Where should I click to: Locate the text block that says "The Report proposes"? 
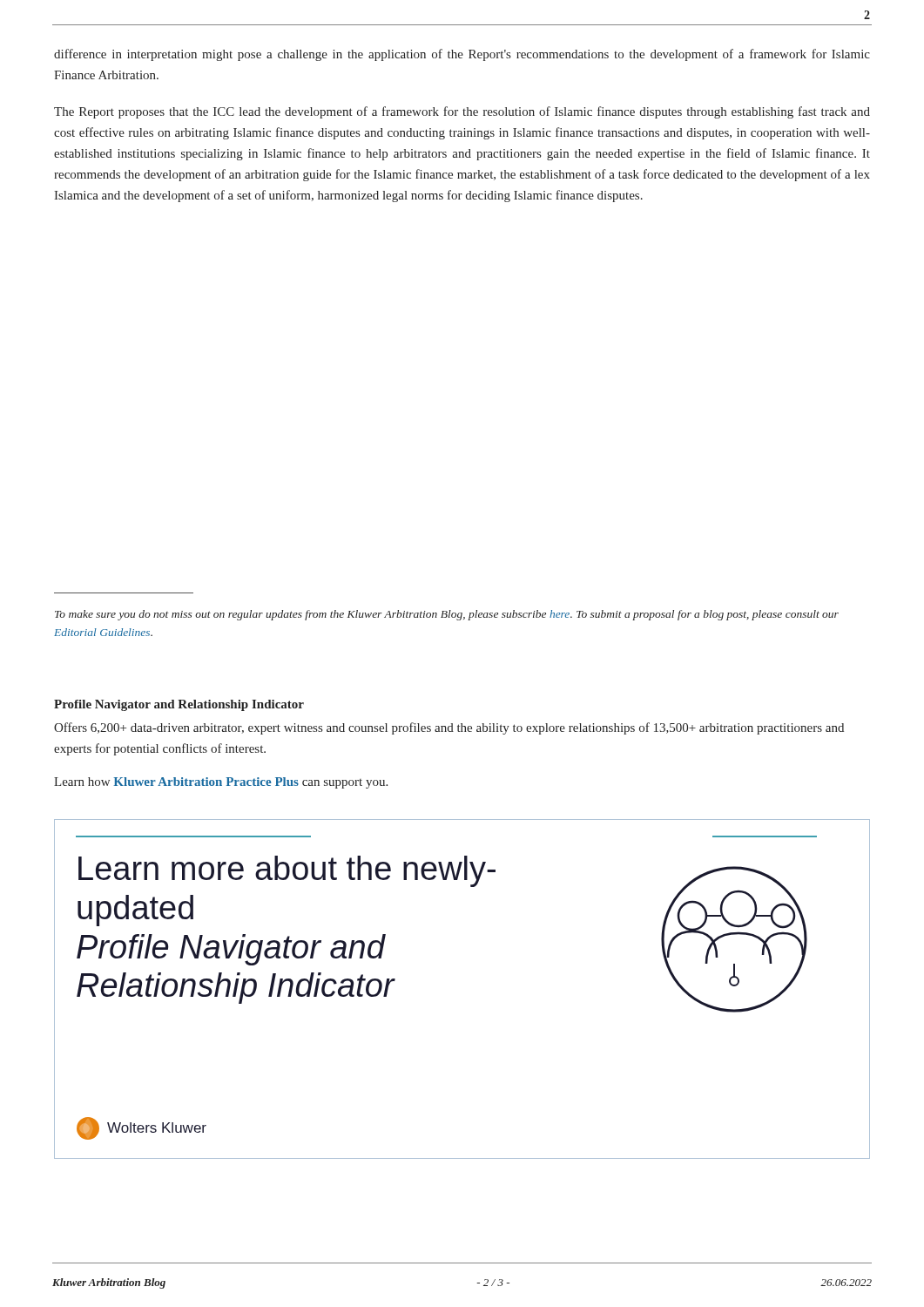pos(462,153)
